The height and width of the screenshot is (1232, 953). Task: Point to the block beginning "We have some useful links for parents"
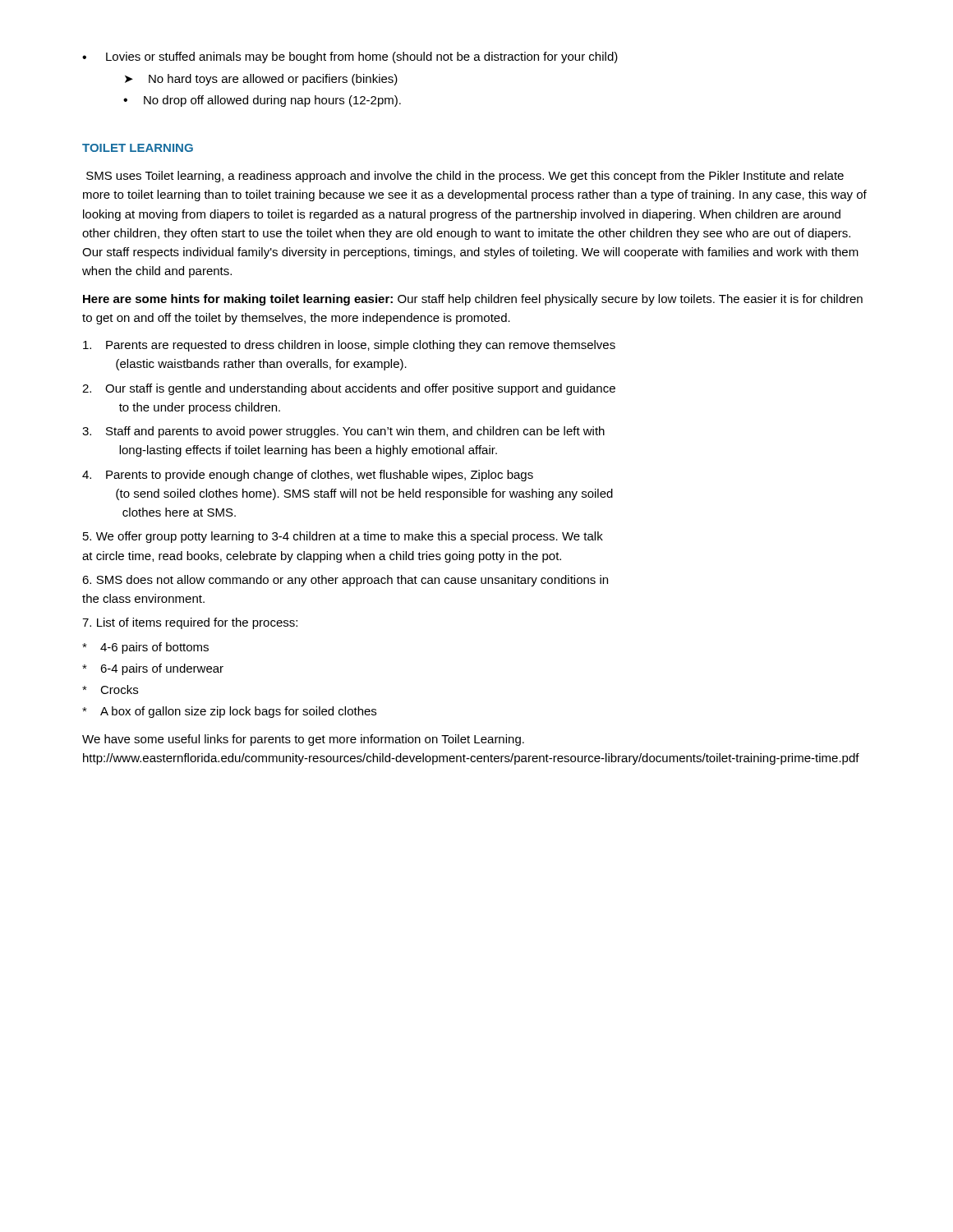click(470, 748)
